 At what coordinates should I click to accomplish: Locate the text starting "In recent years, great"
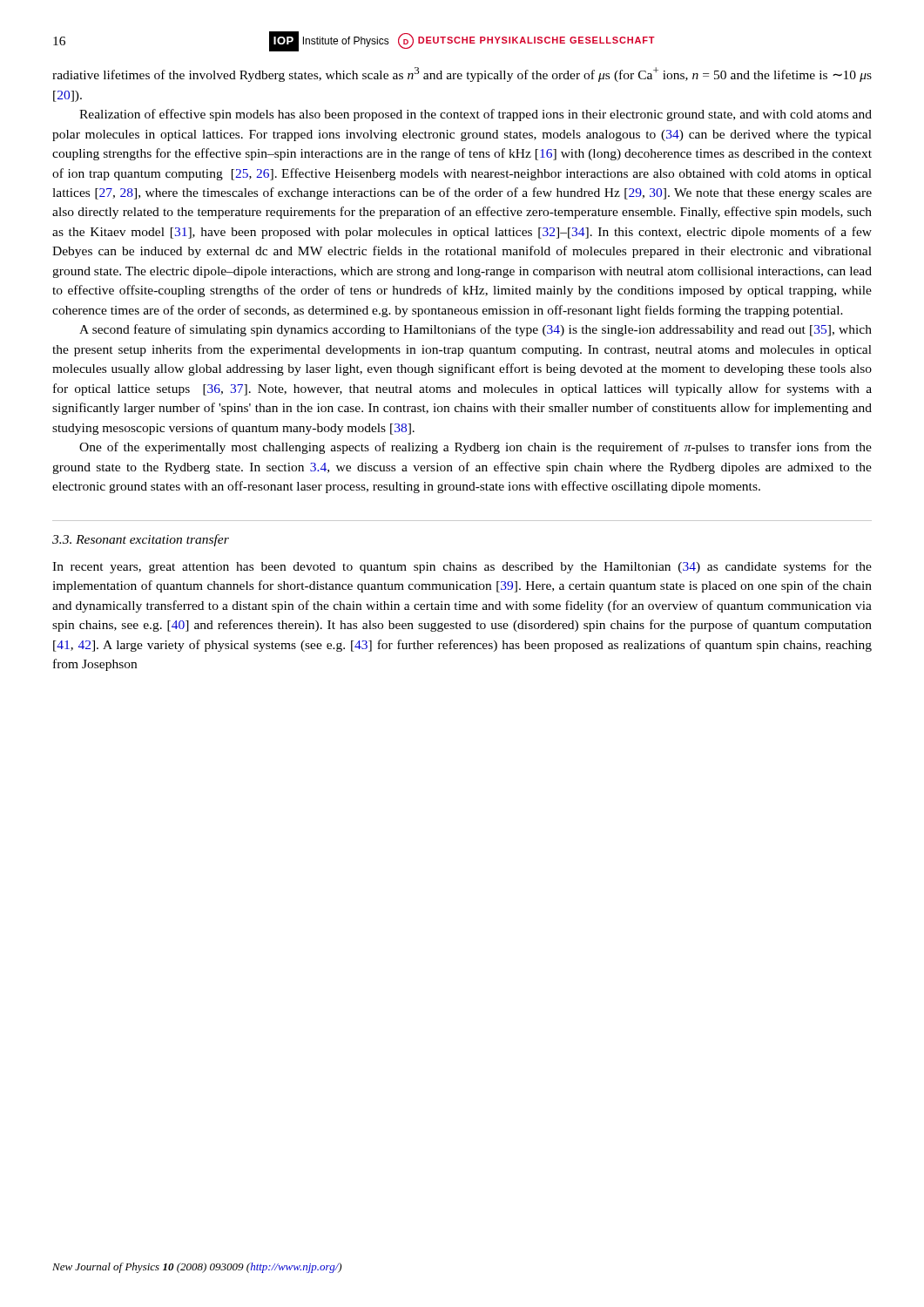462,615
